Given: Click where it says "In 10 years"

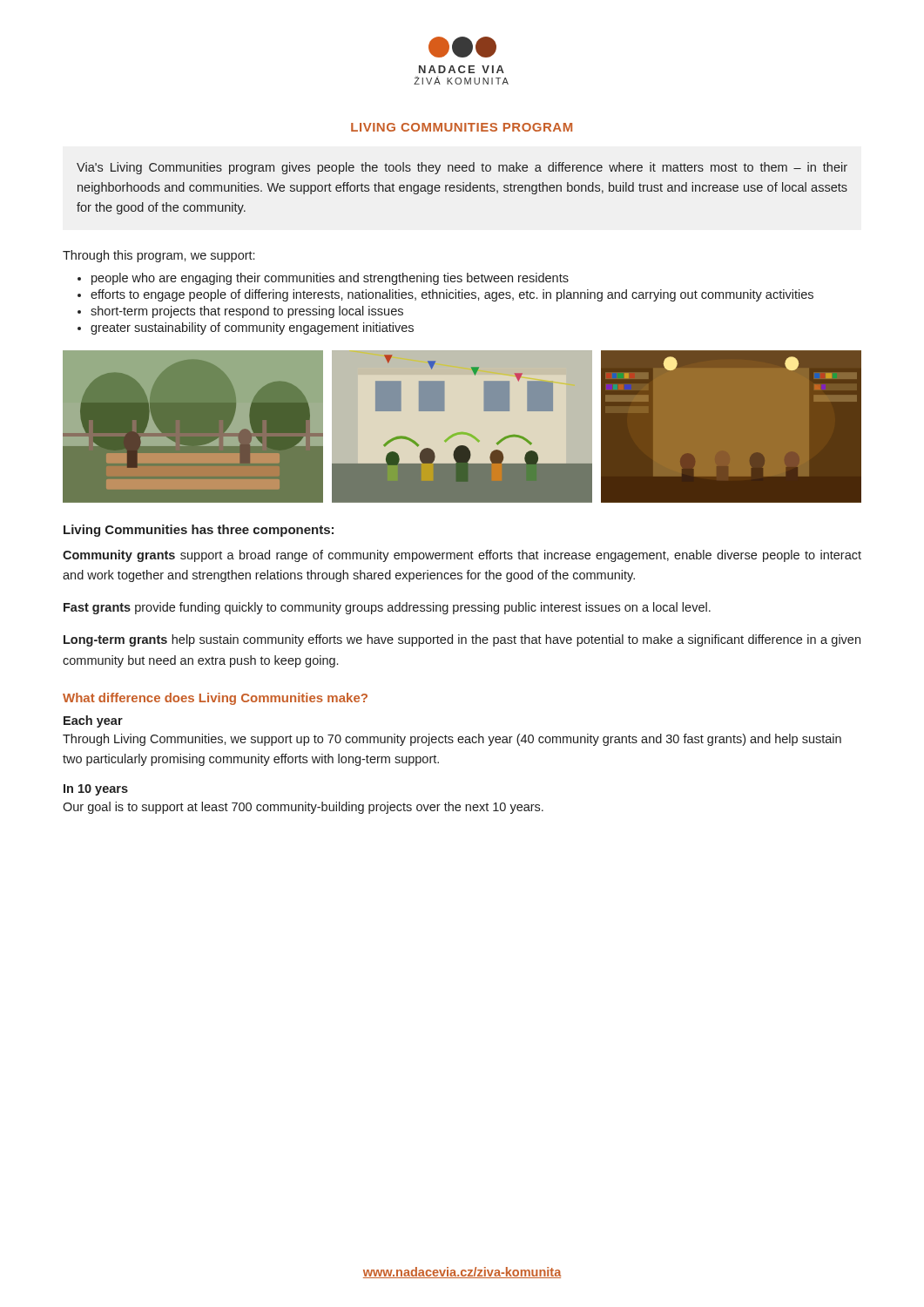Looking at the screenshot, I should 95,789.
